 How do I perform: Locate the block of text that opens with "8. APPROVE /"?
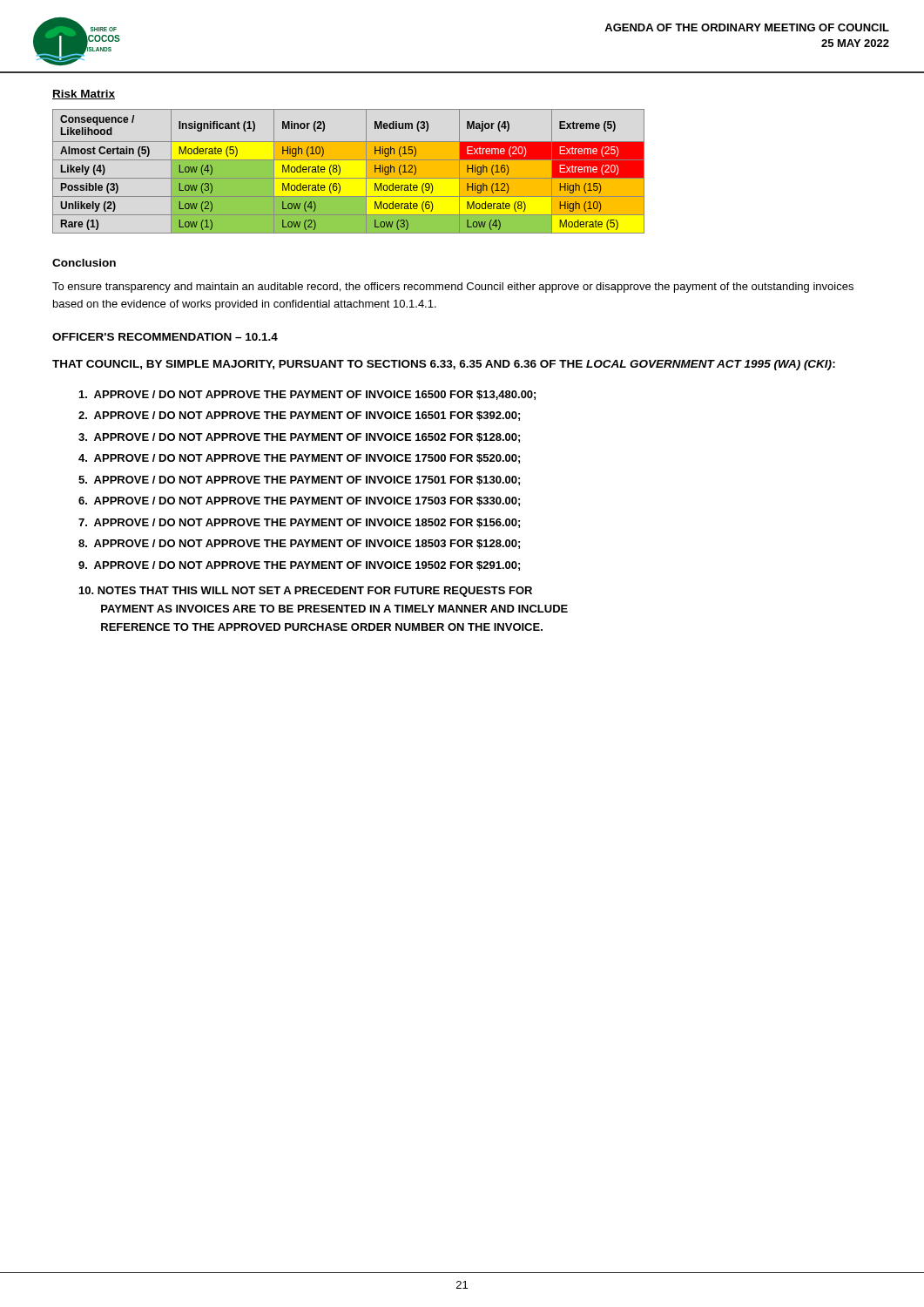(x=300, y=543)
